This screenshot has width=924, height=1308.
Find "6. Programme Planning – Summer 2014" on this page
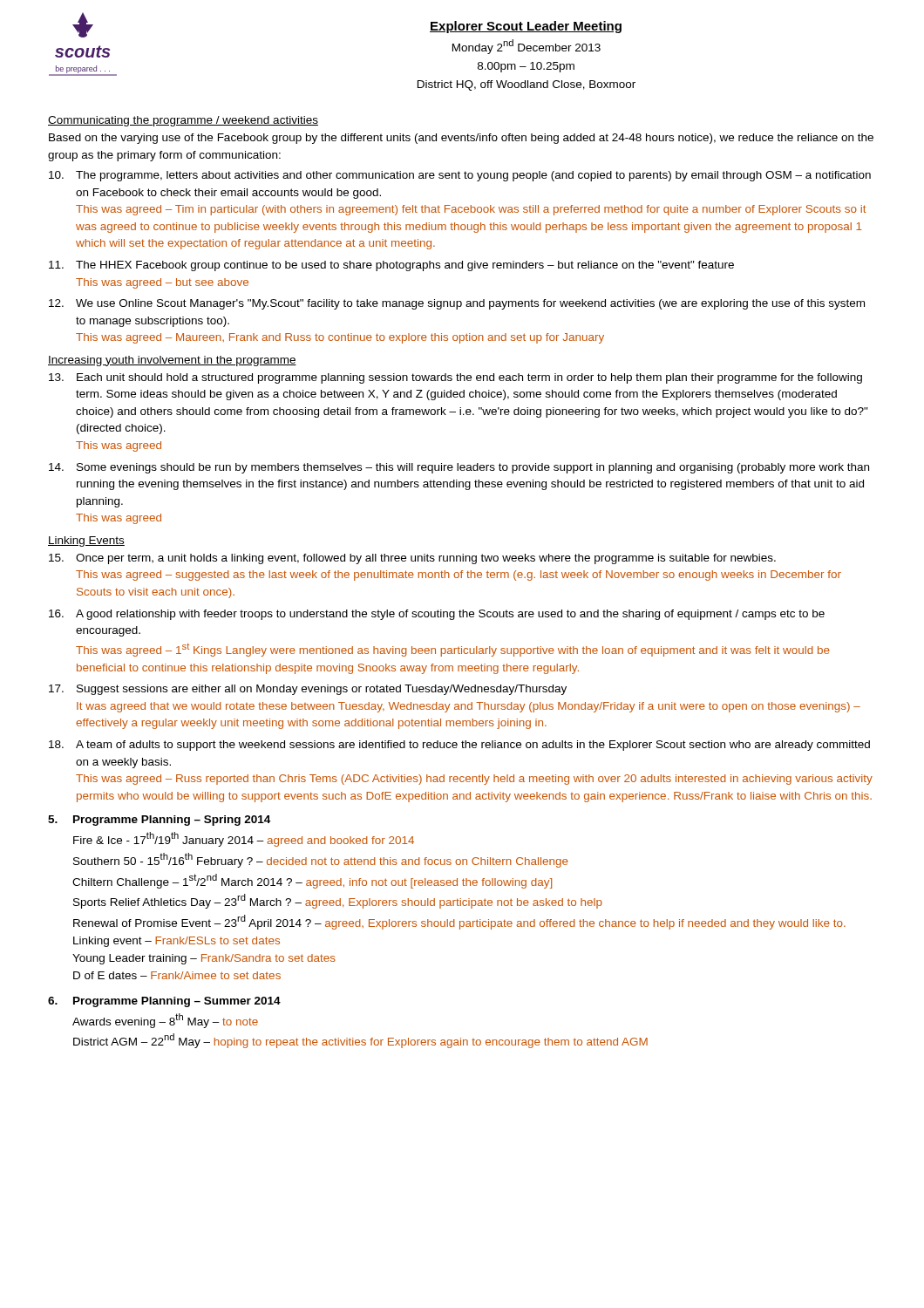click(164, 1000)
